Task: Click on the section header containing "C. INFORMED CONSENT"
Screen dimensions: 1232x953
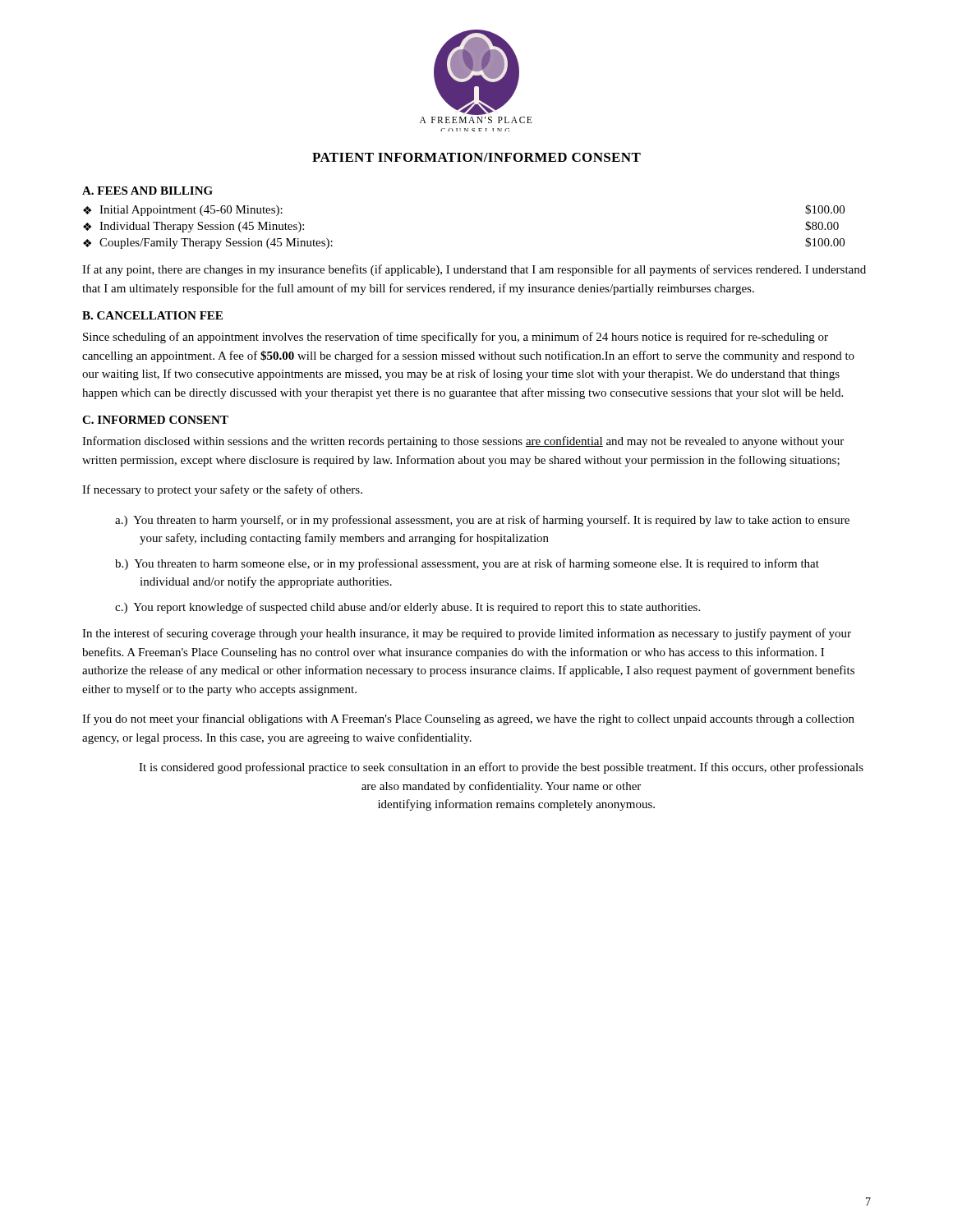Action: coord(155,420)
